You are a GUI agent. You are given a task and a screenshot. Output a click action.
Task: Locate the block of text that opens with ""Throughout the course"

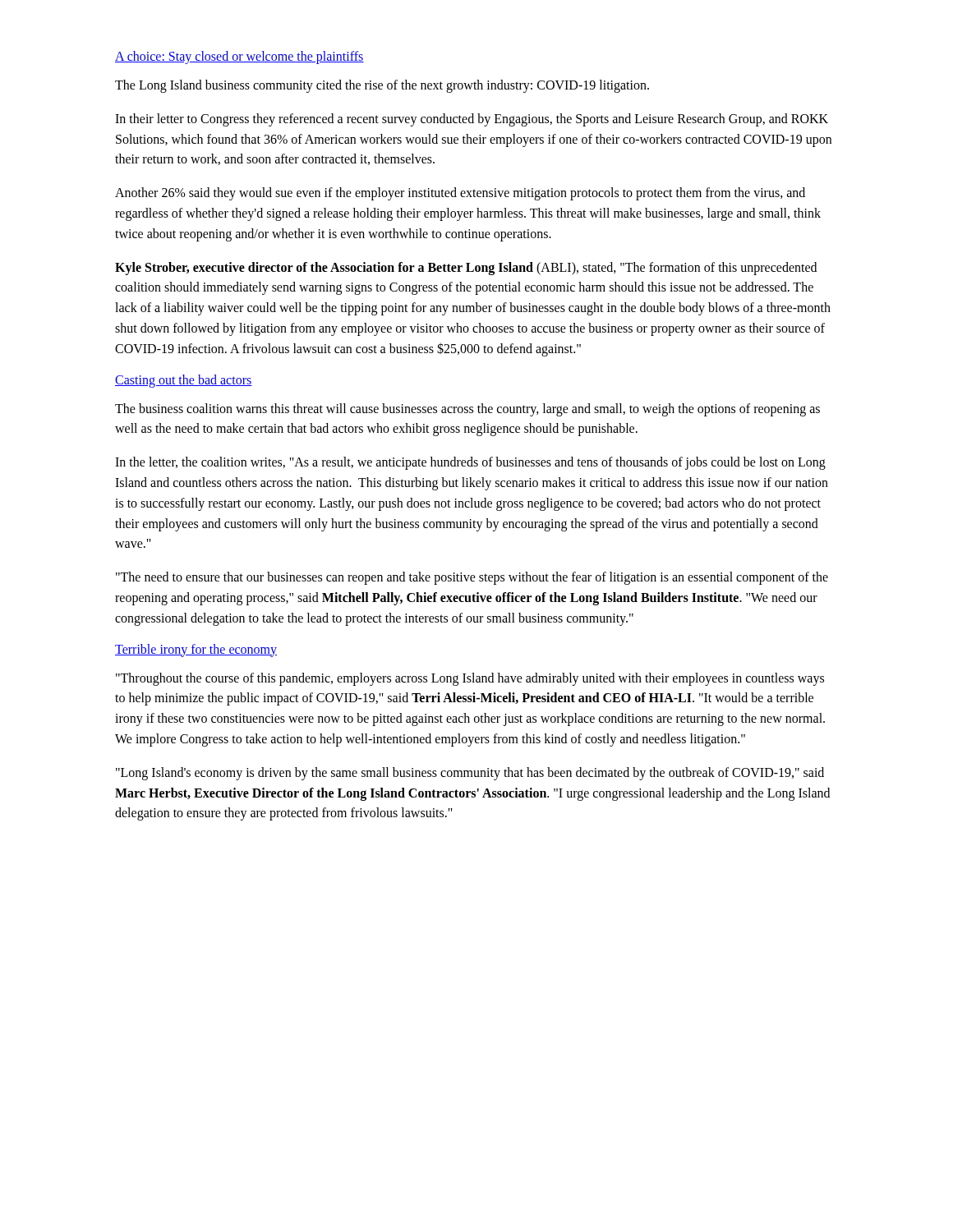click(x=470, y=708)
